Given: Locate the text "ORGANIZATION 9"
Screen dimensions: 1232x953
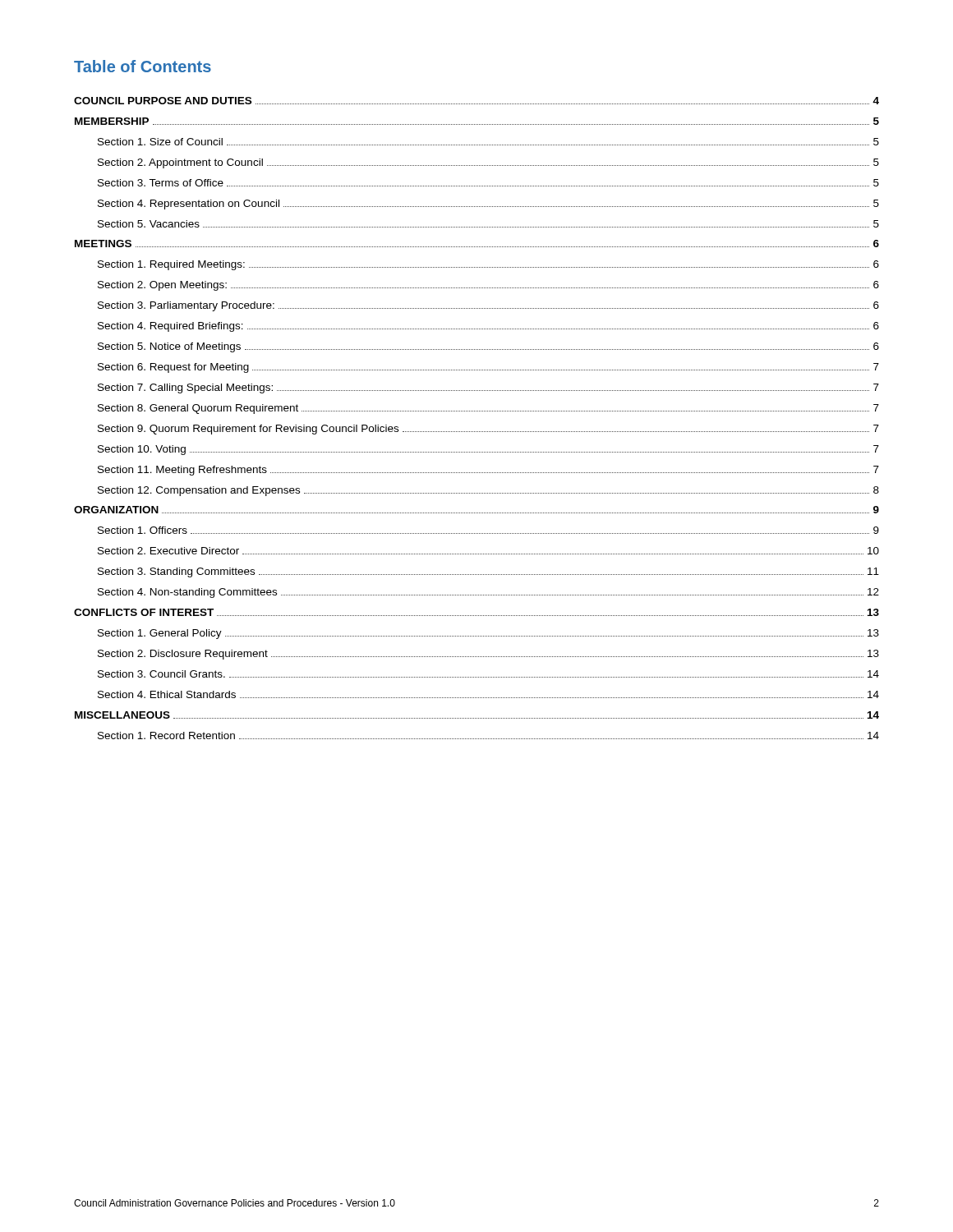Looking at the screenshot, I should (x=476, y=511).
